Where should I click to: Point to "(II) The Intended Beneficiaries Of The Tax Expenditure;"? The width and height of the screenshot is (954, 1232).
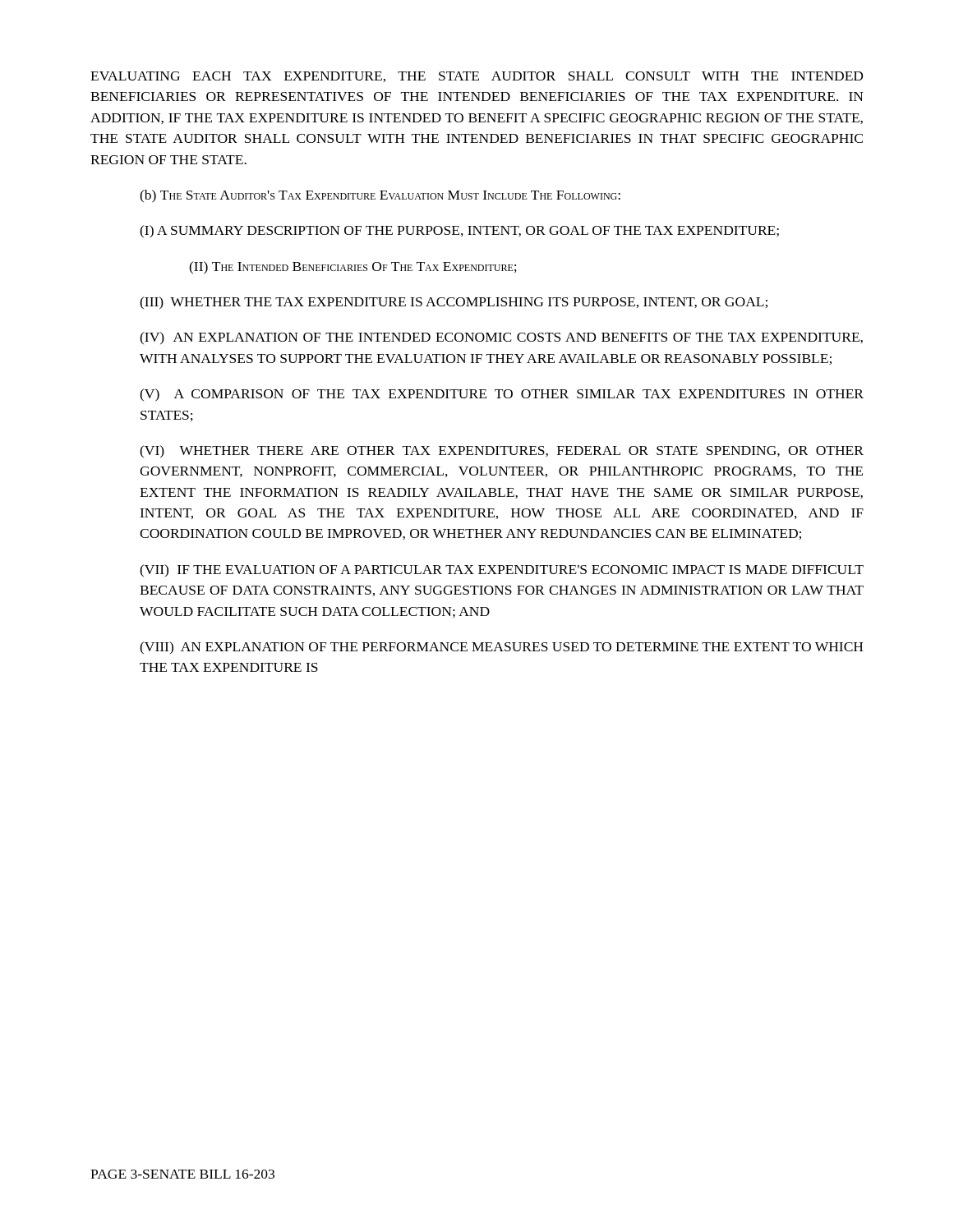pos(353,266)
